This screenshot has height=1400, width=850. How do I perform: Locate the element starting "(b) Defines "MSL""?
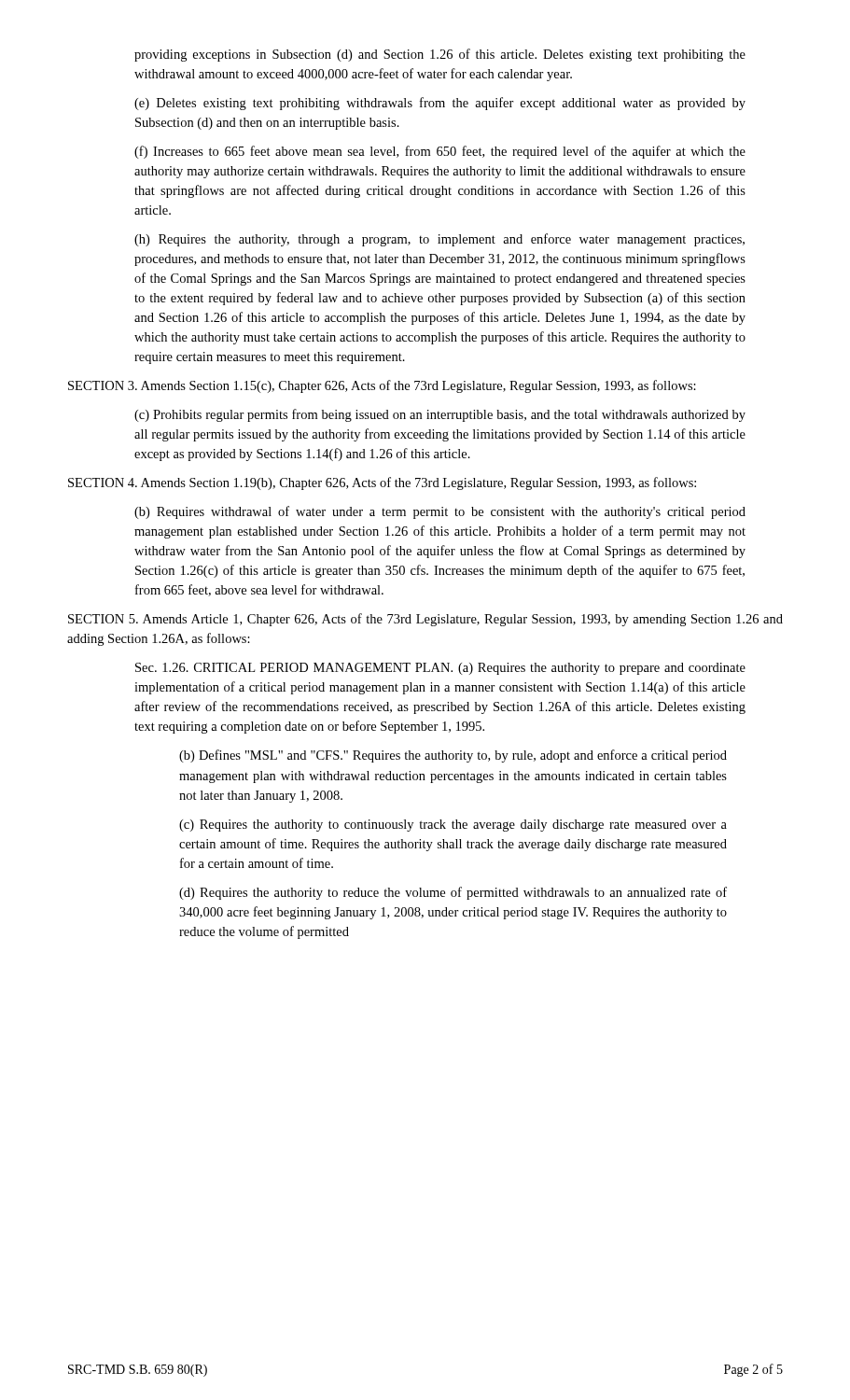[453, 776]
